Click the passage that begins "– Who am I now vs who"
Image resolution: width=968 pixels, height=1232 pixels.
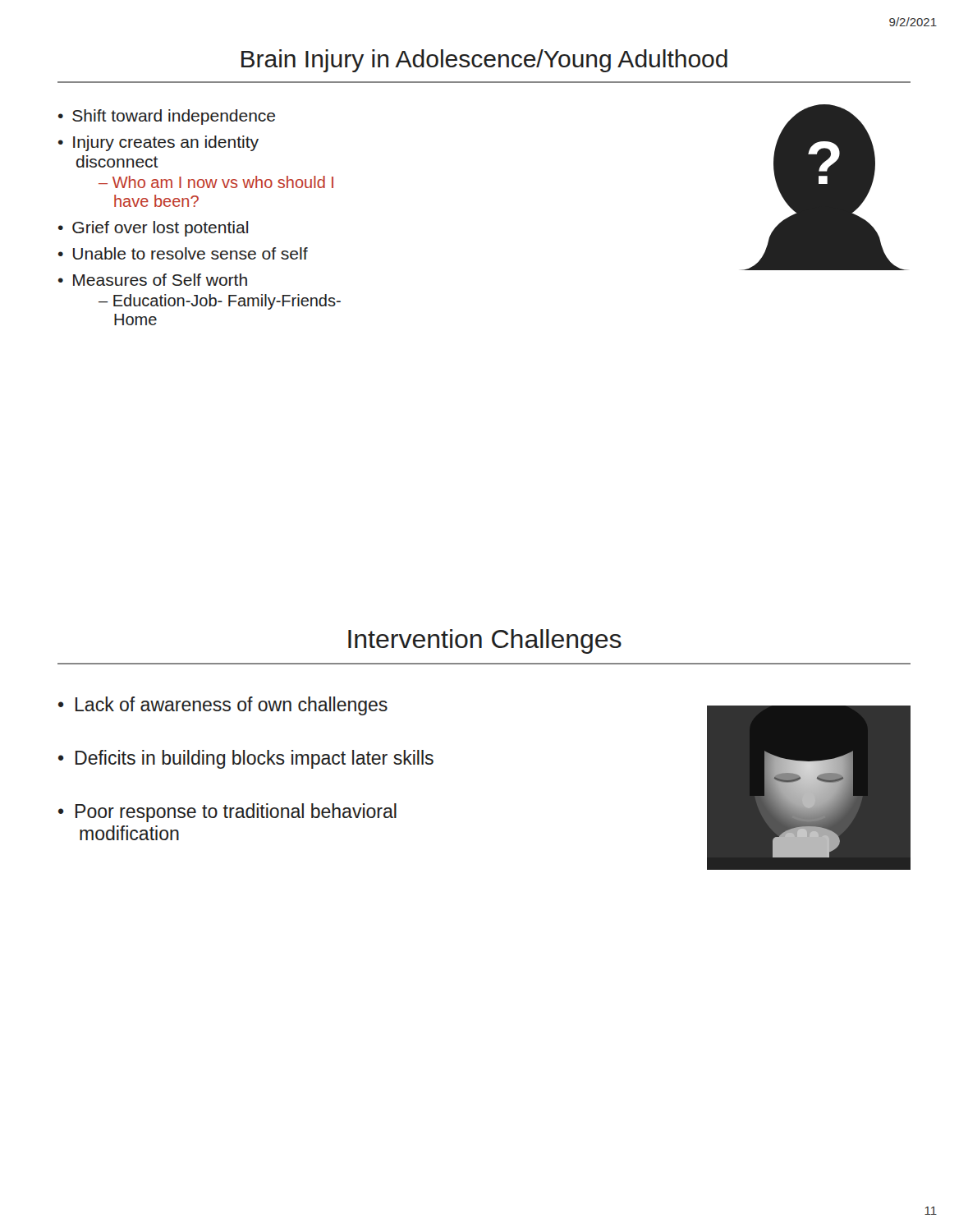217,192
